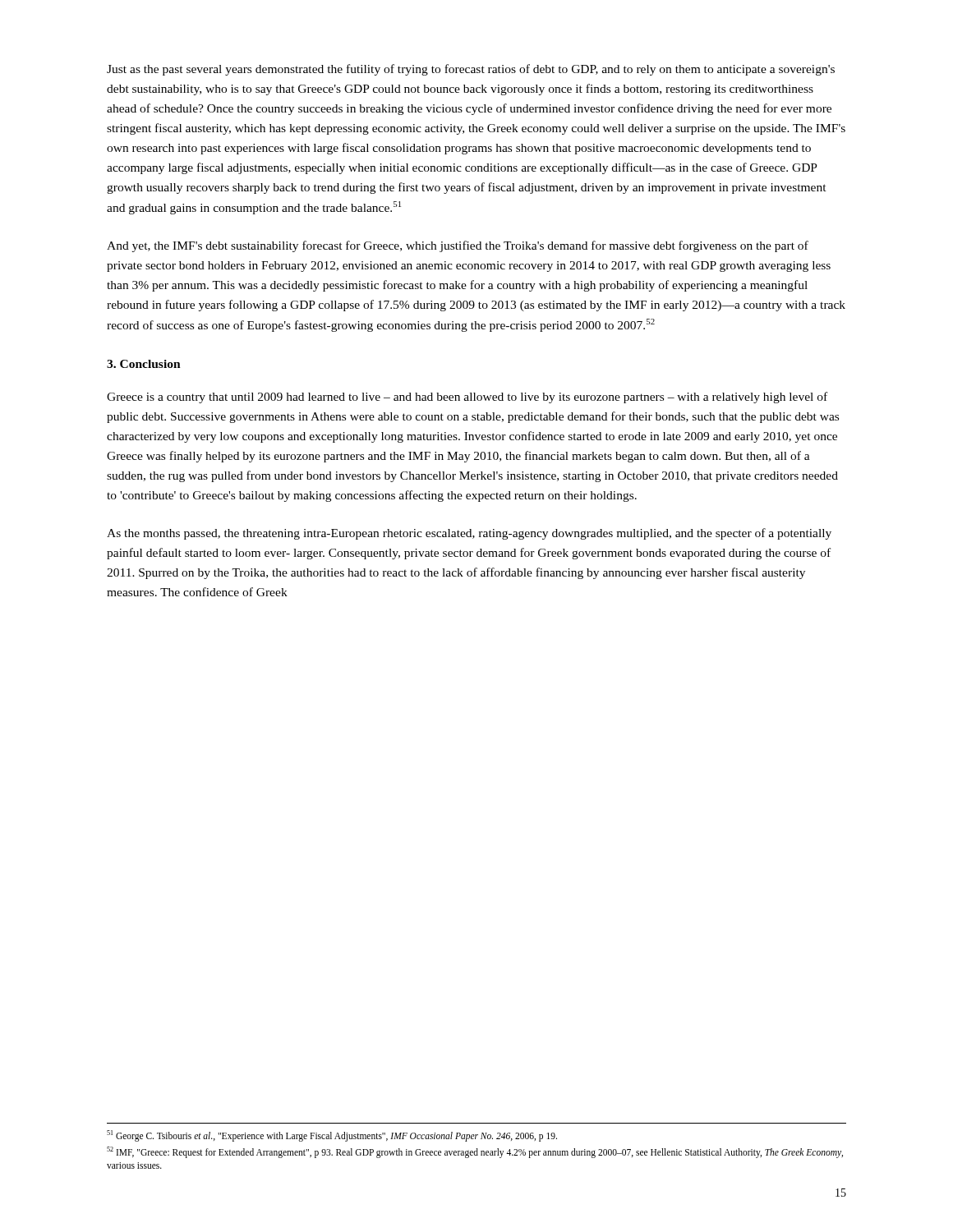Find the block on this page that starts "52 IMF, "Greece: Request for"
This screenshot has height=1232, width=953.
pyautogui.click(x=475, y=1158)
